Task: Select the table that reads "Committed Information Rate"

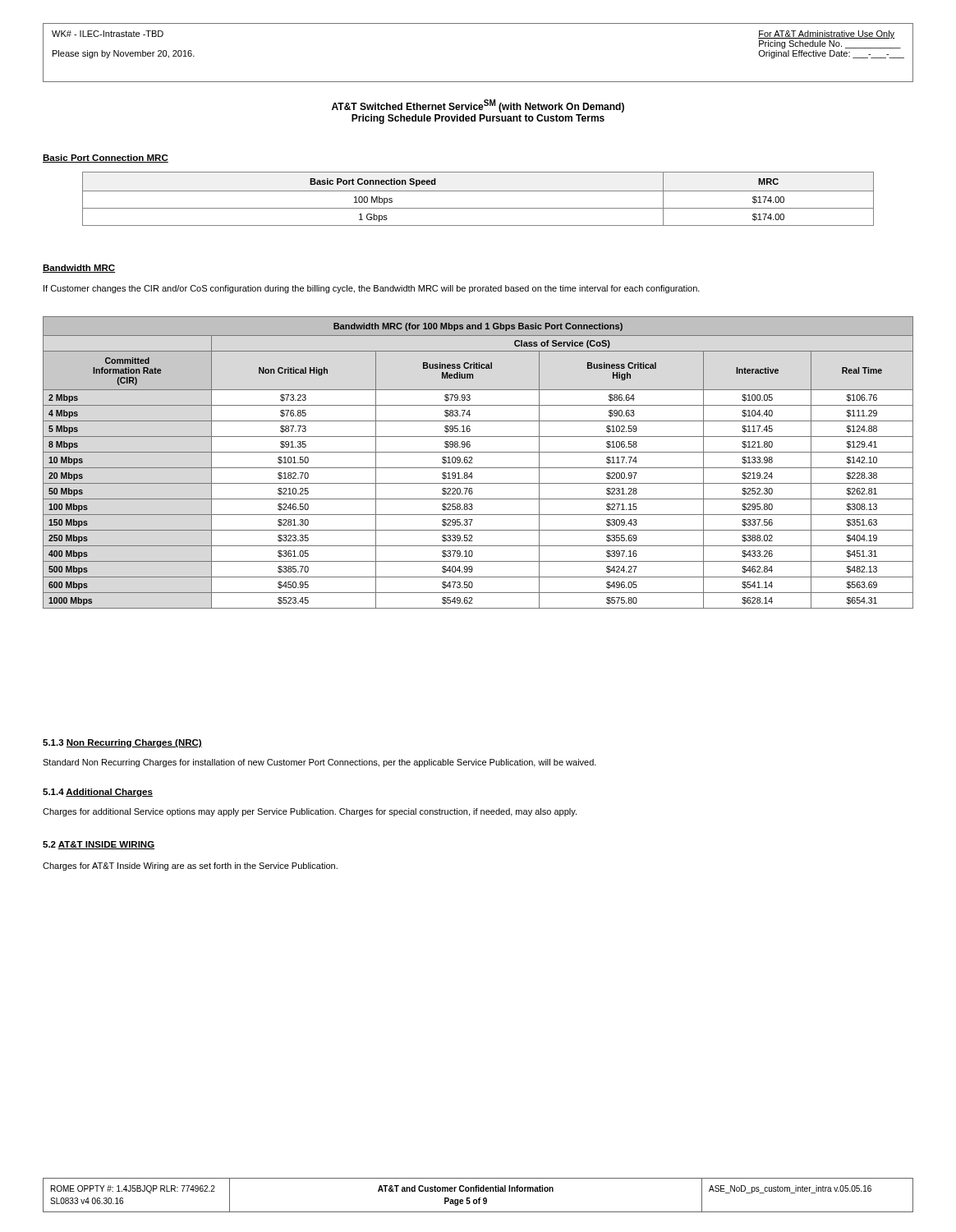Action: [x=478, y=462]
